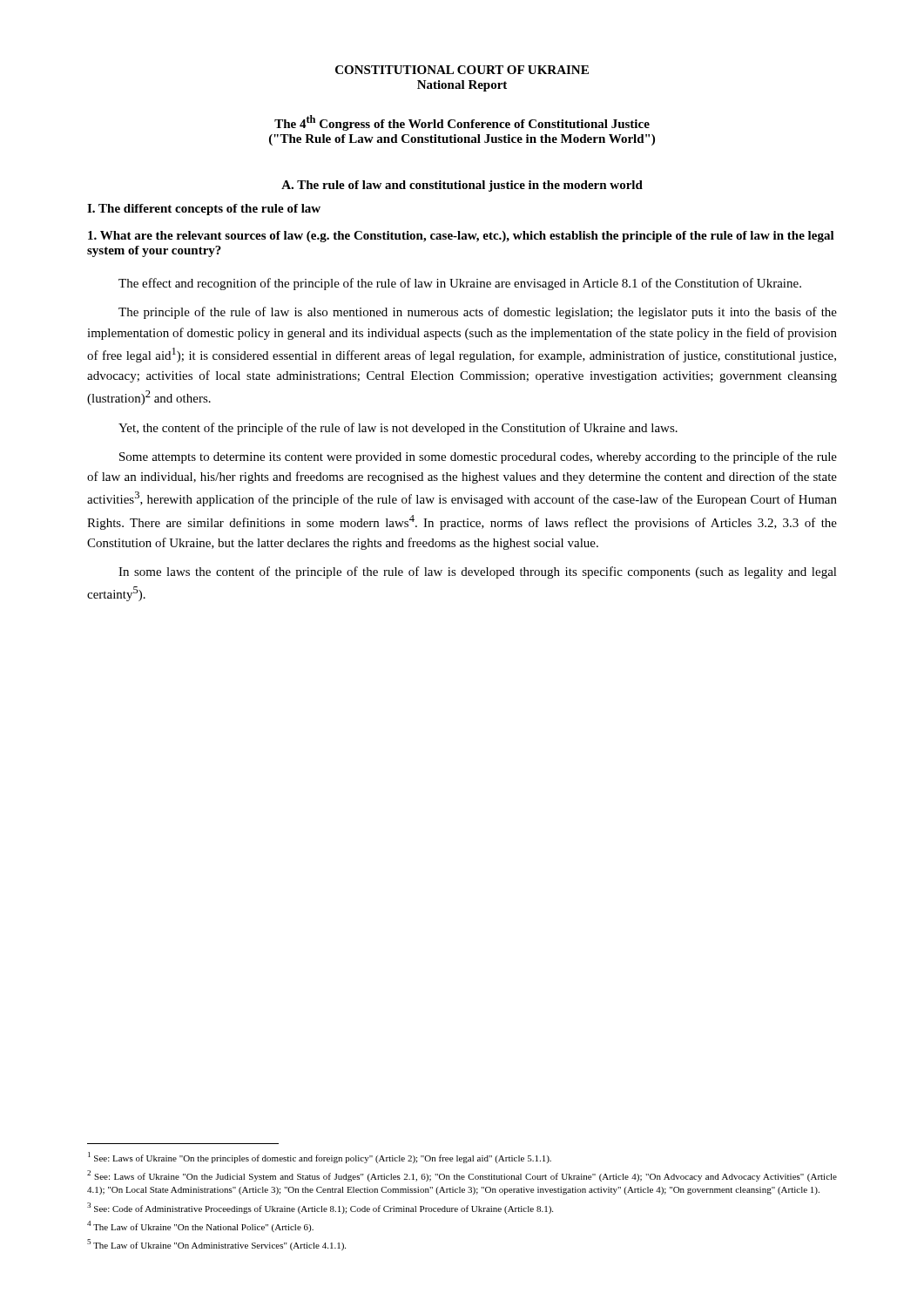This screenshot has width=924, height=1307.
Task: Where is the passage that starts "5 The Law of"?
Action: [x=217, y=1244]
